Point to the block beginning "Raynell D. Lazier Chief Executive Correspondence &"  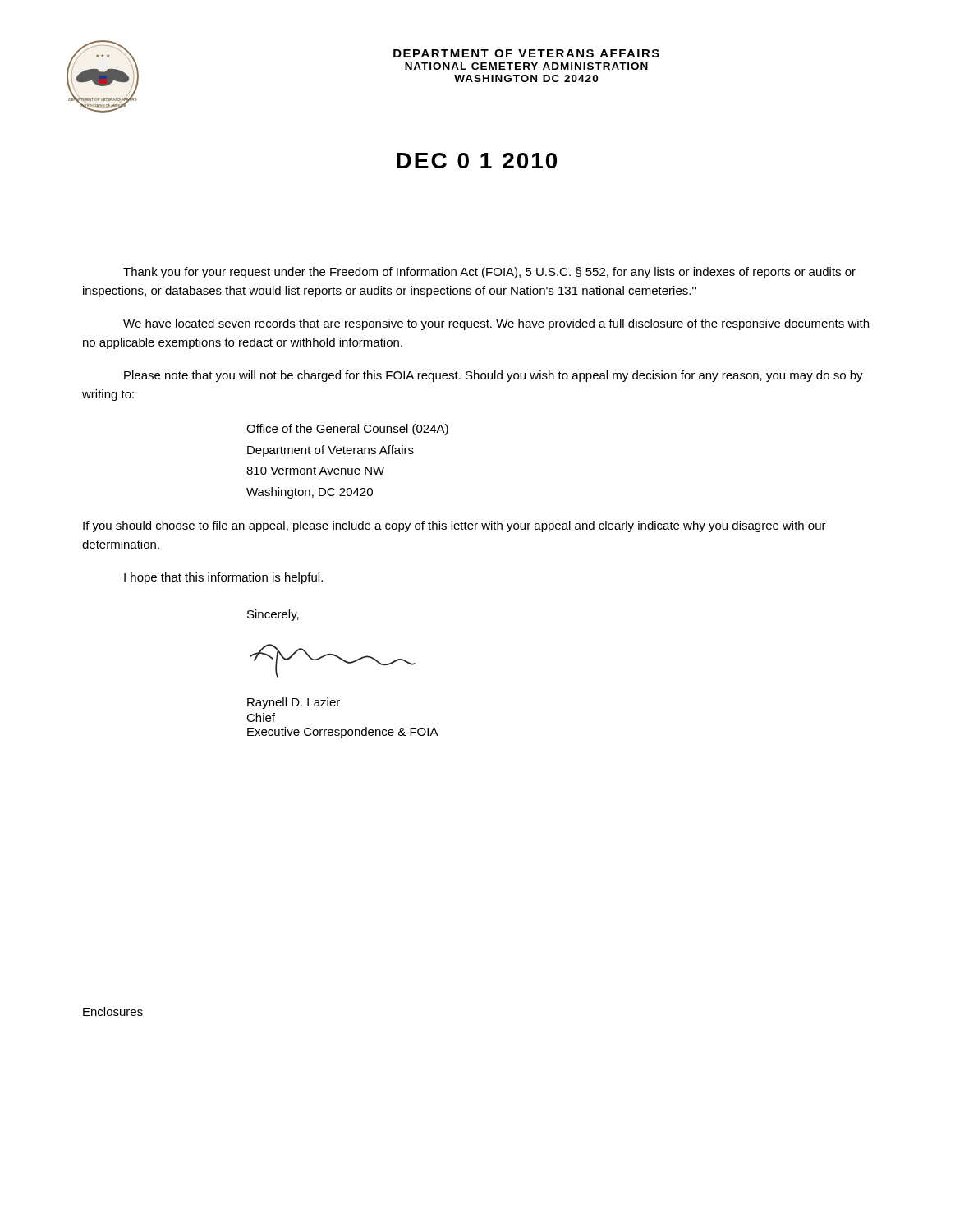pyautogui.click(x=294, y=703)
